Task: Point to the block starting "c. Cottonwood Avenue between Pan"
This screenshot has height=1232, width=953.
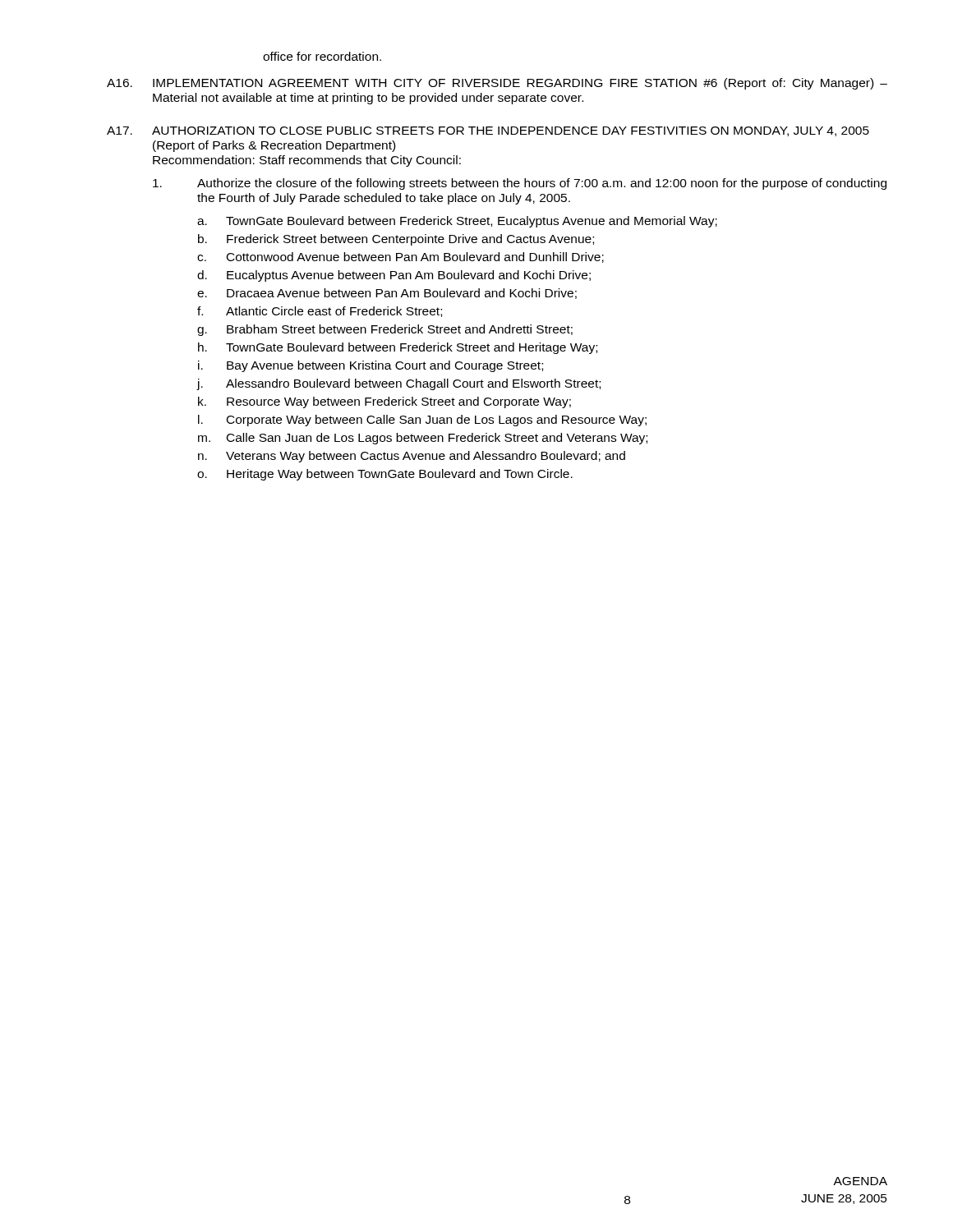Action: pyautogui.click(x=542, y=257)
